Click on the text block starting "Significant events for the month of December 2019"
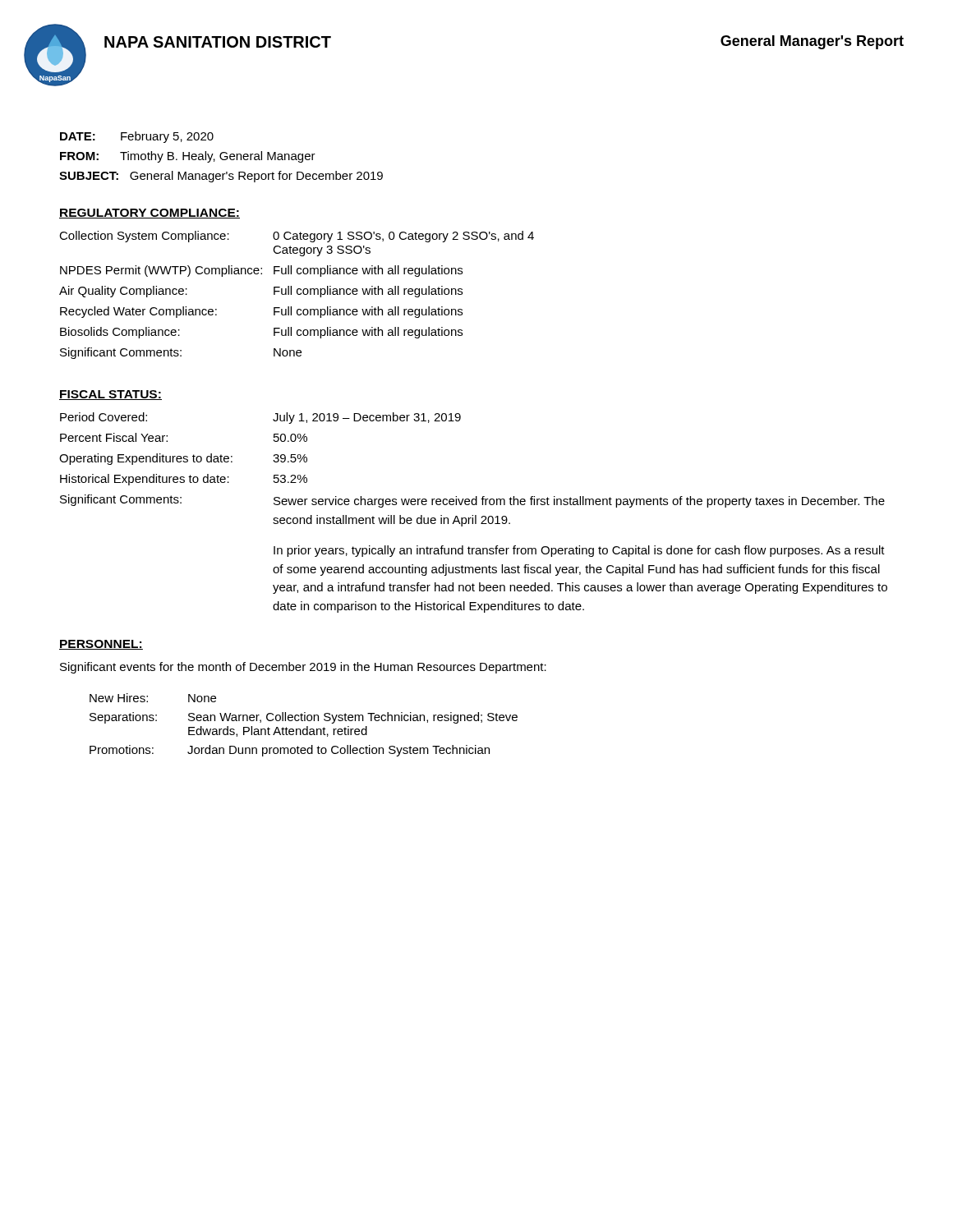The width and height of the screenshot is (953, 1232). 303,667
